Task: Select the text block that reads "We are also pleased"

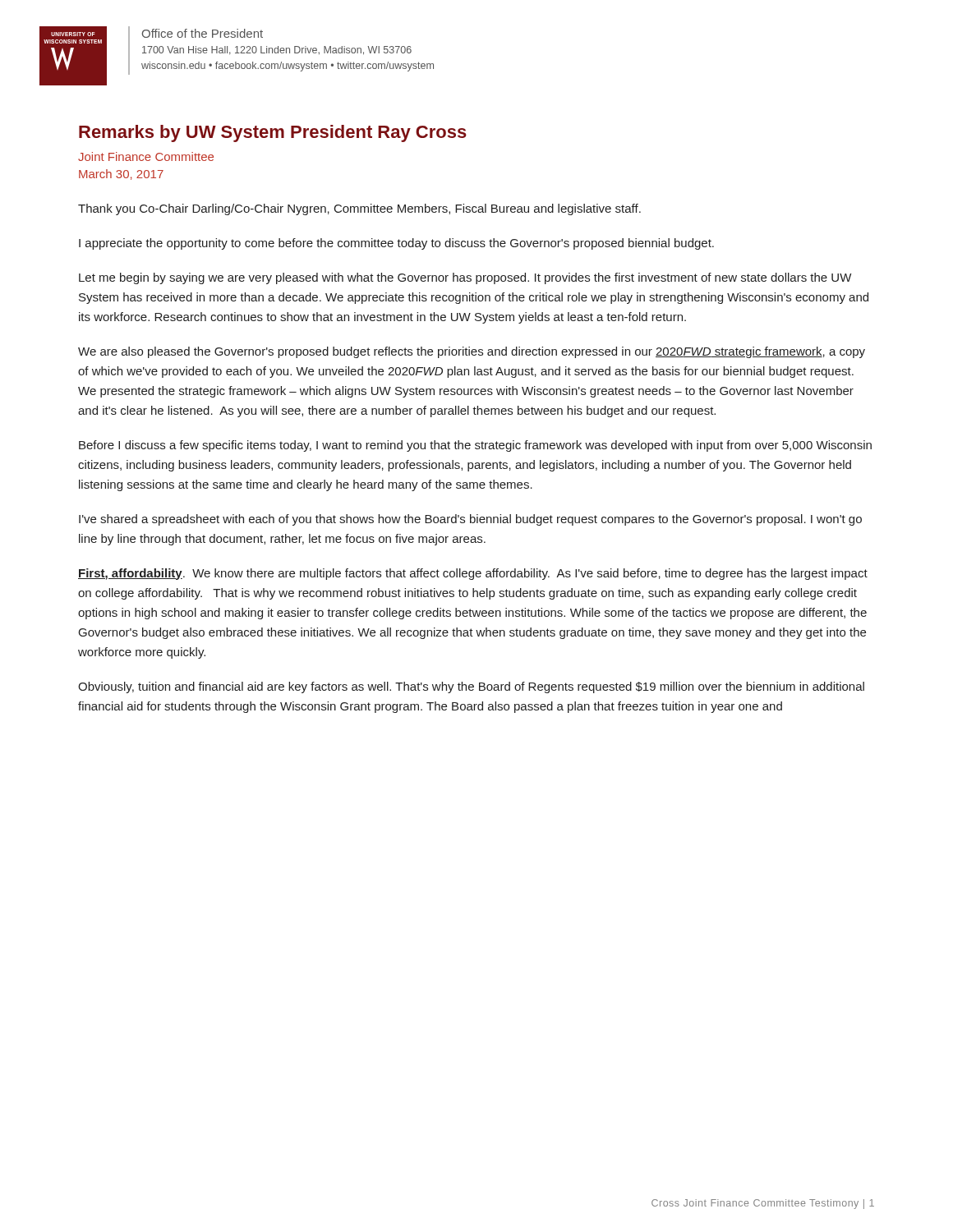Action: tap(476, 381)
